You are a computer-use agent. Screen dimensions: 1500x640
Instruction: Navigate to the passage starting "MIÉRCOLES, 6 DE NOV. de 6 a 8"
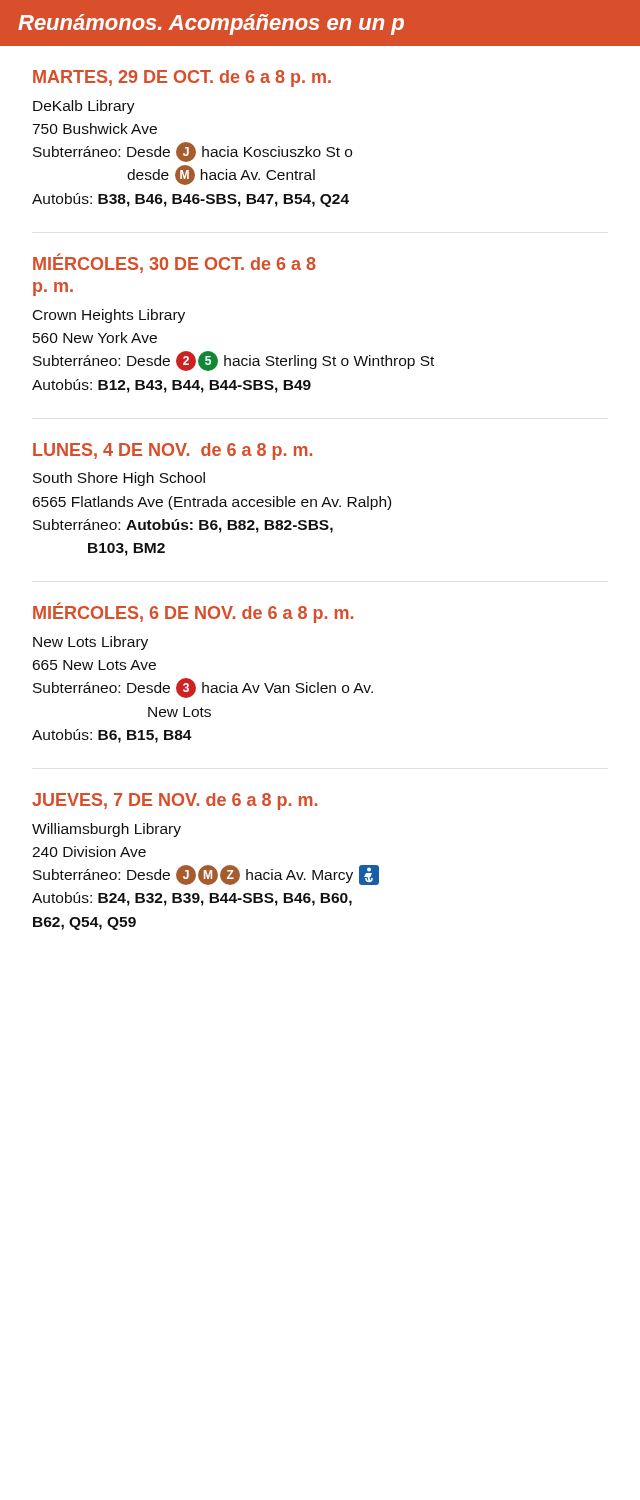pyautogui.click(x=193, y=613)
